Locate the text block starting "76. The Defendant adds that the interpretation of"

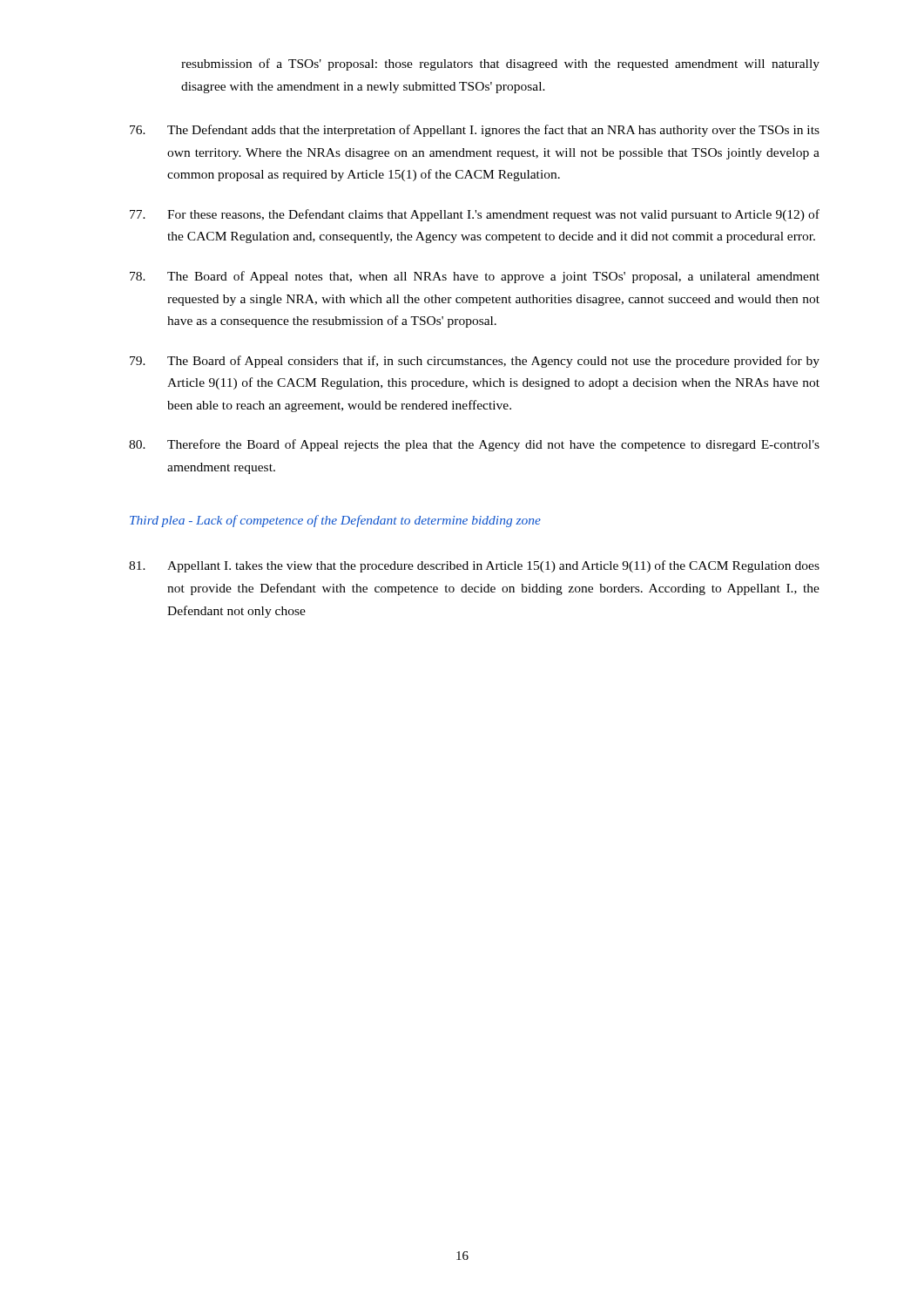click(x=474, y=152)
